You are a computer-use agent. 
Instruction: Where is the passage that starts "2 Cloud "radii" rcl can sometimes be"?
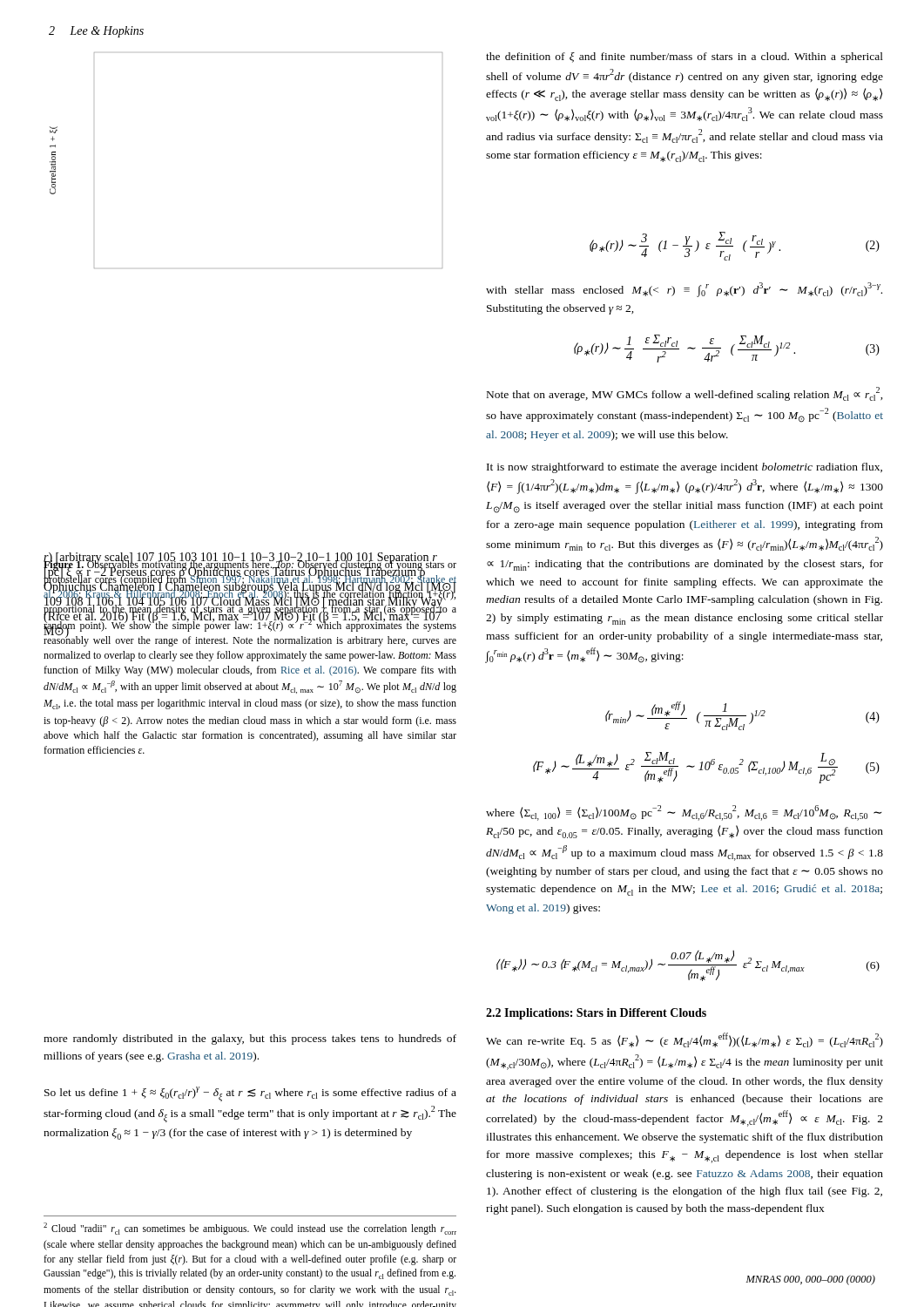click(250, 1264)
